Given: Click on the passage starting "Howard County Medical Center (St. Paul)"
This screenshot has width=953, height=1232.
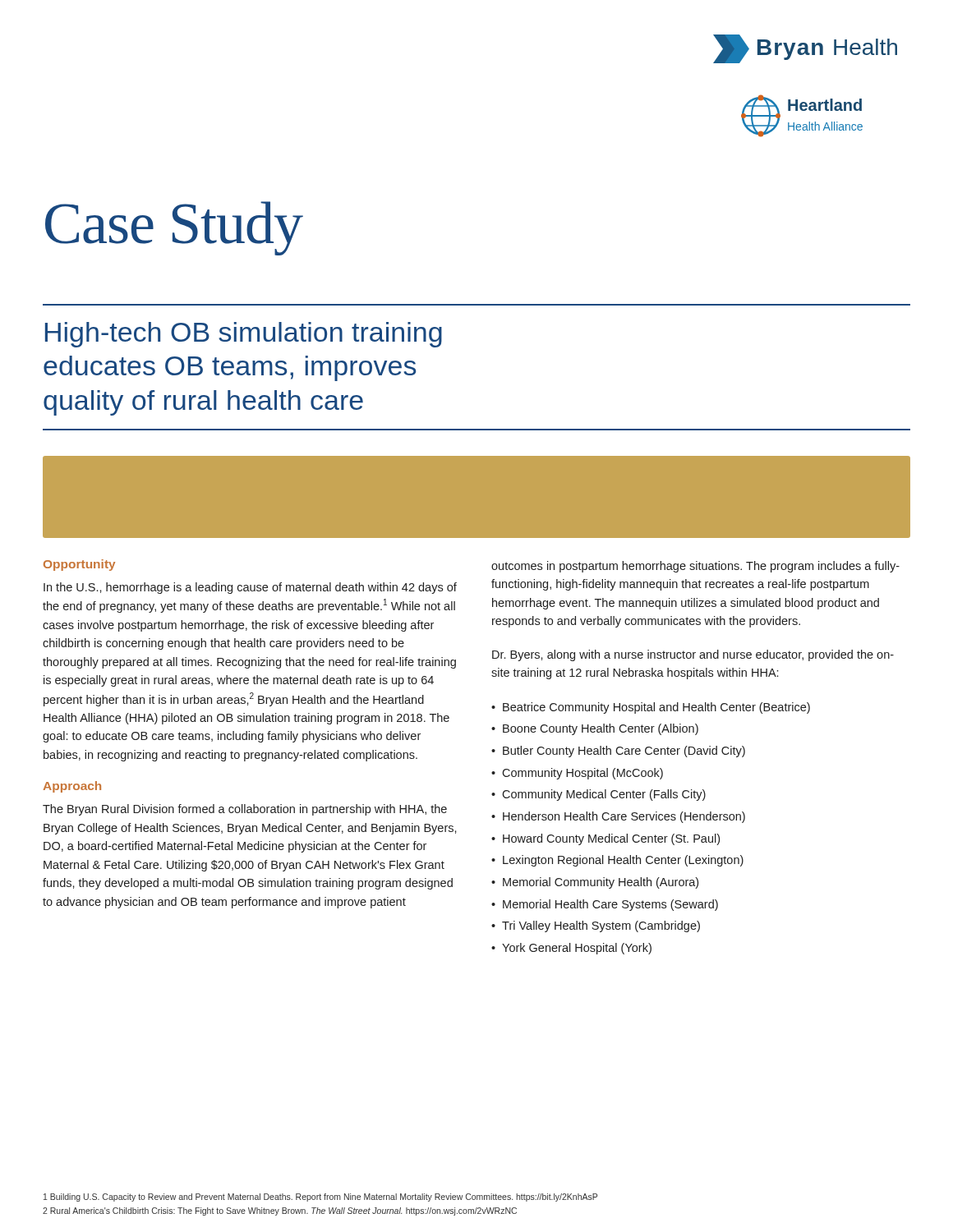Looking at the screenshot, I should (x=701, y=839).
